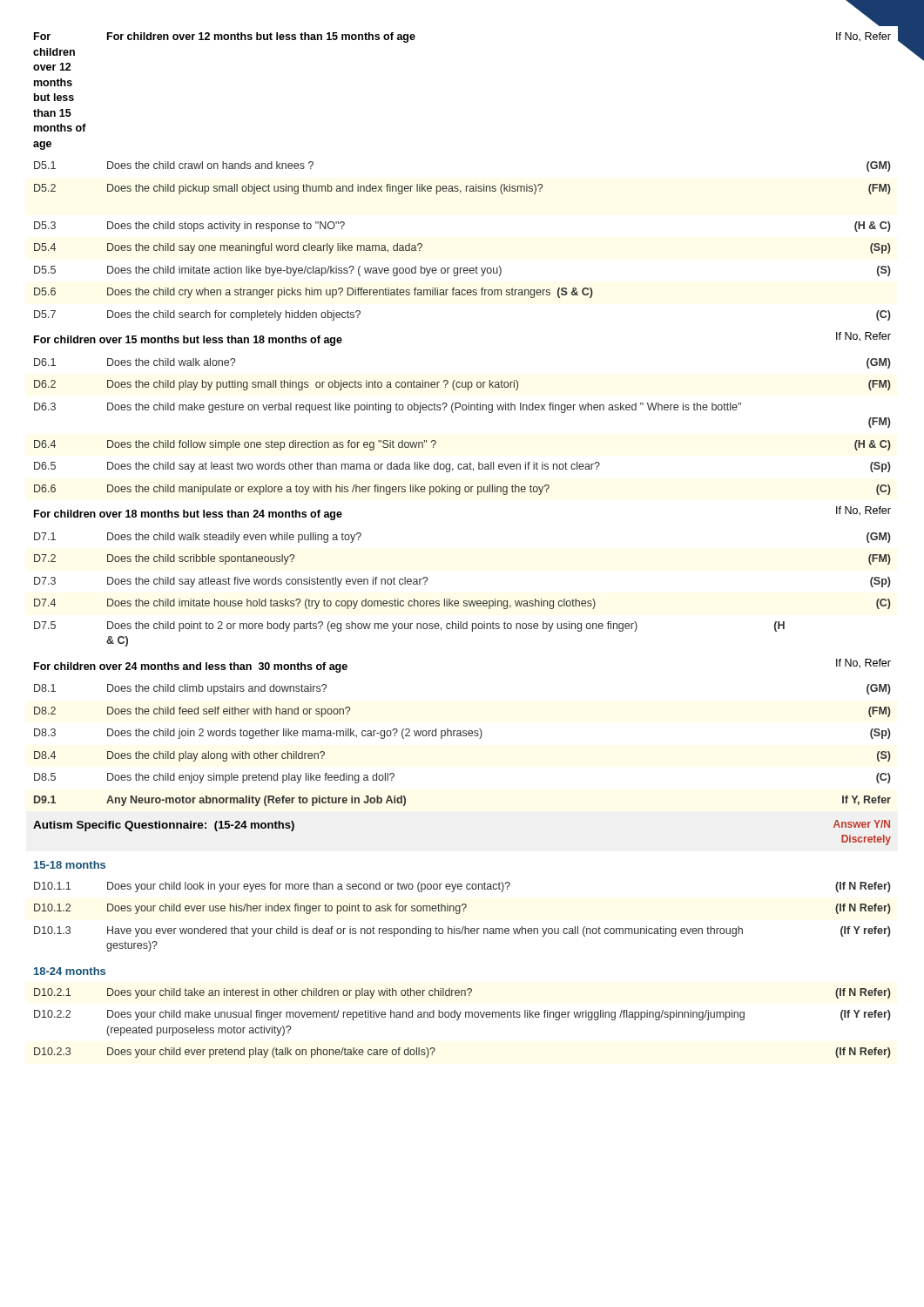Locate the list item with the text "D9.1 Any Neuro-motor abnormality (Refer to picture"

(x=40, y=800)
